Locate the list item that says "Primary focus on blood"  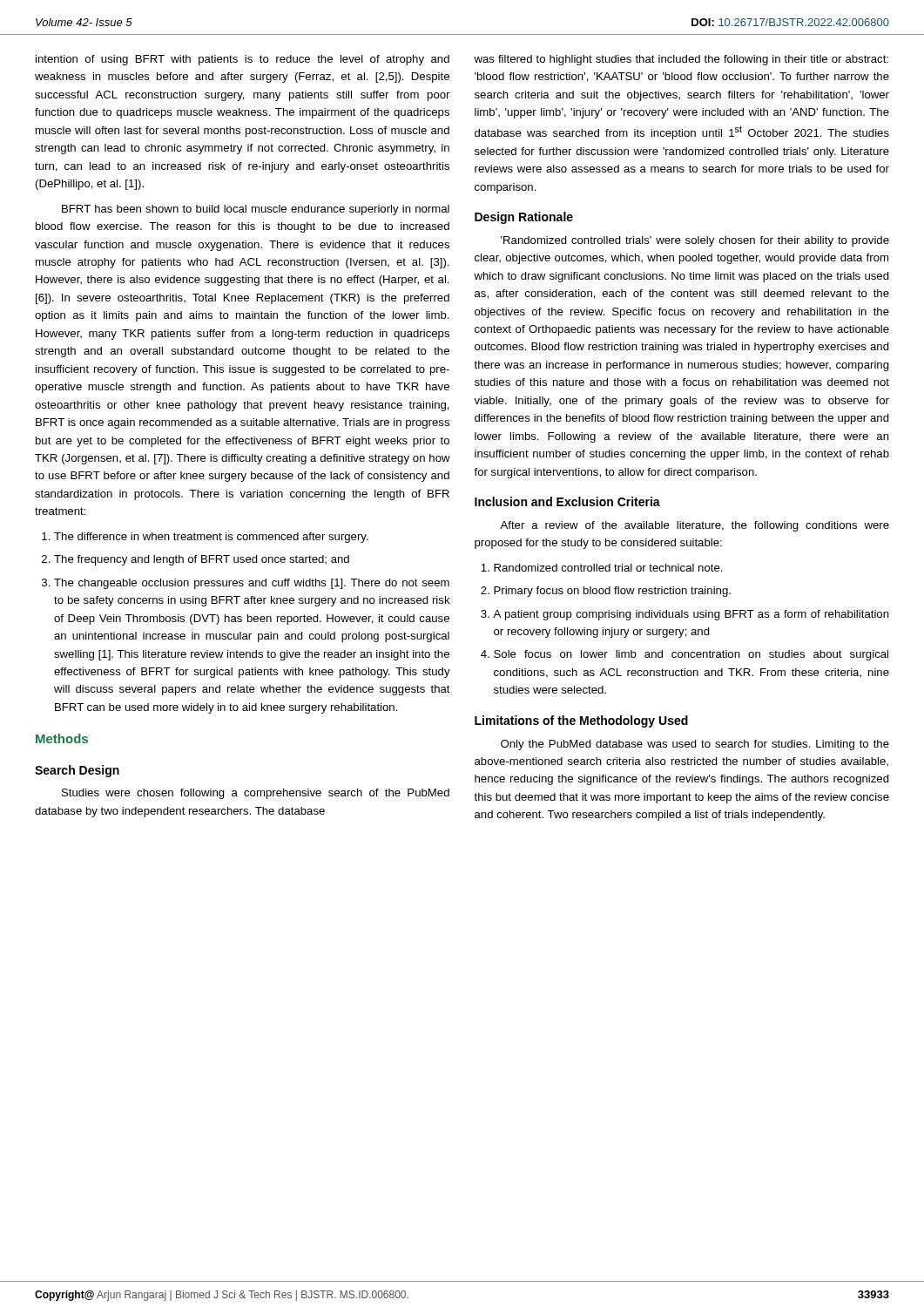point(612,590)
